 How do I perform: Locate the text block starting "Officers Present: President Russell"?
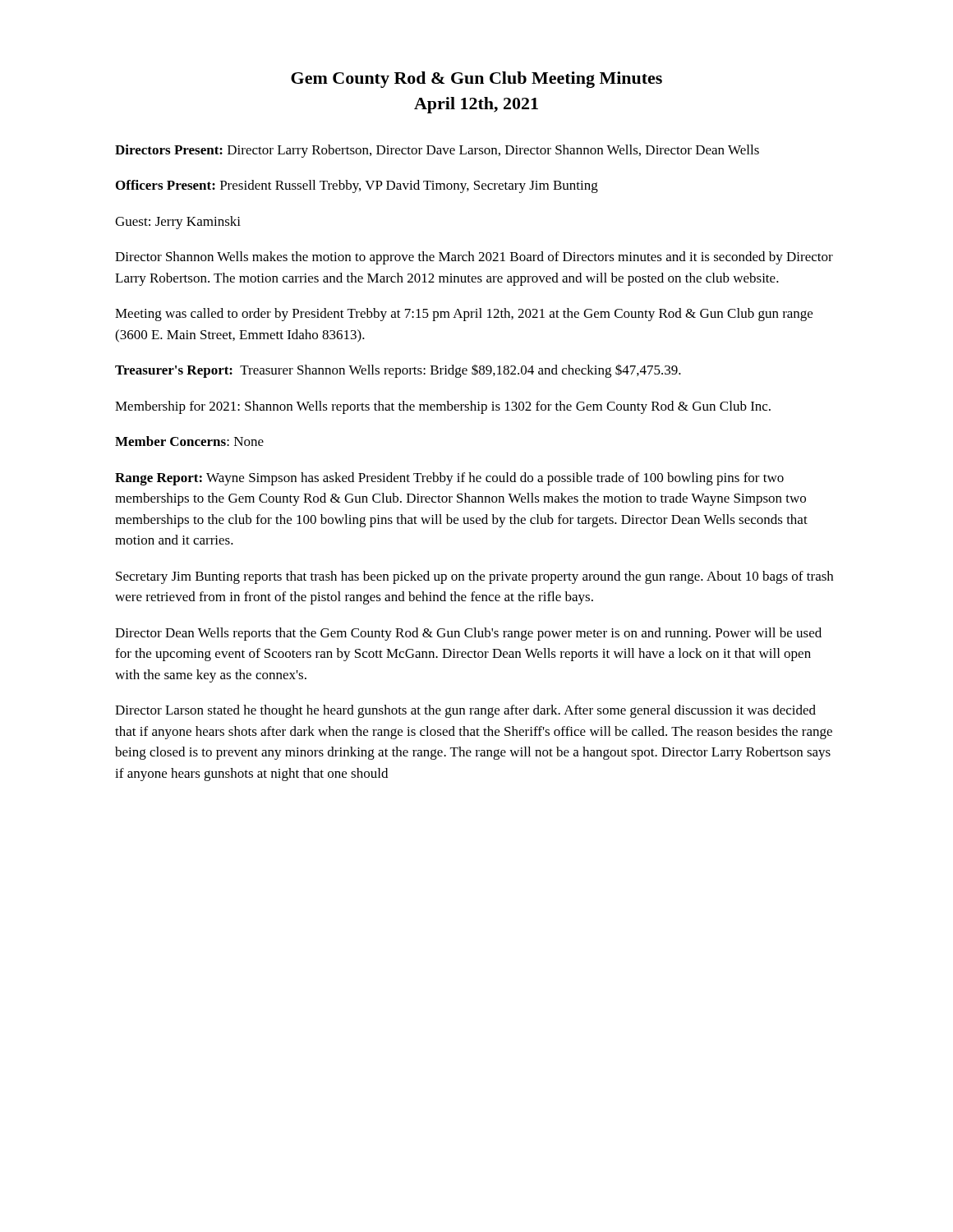point(476,186)
